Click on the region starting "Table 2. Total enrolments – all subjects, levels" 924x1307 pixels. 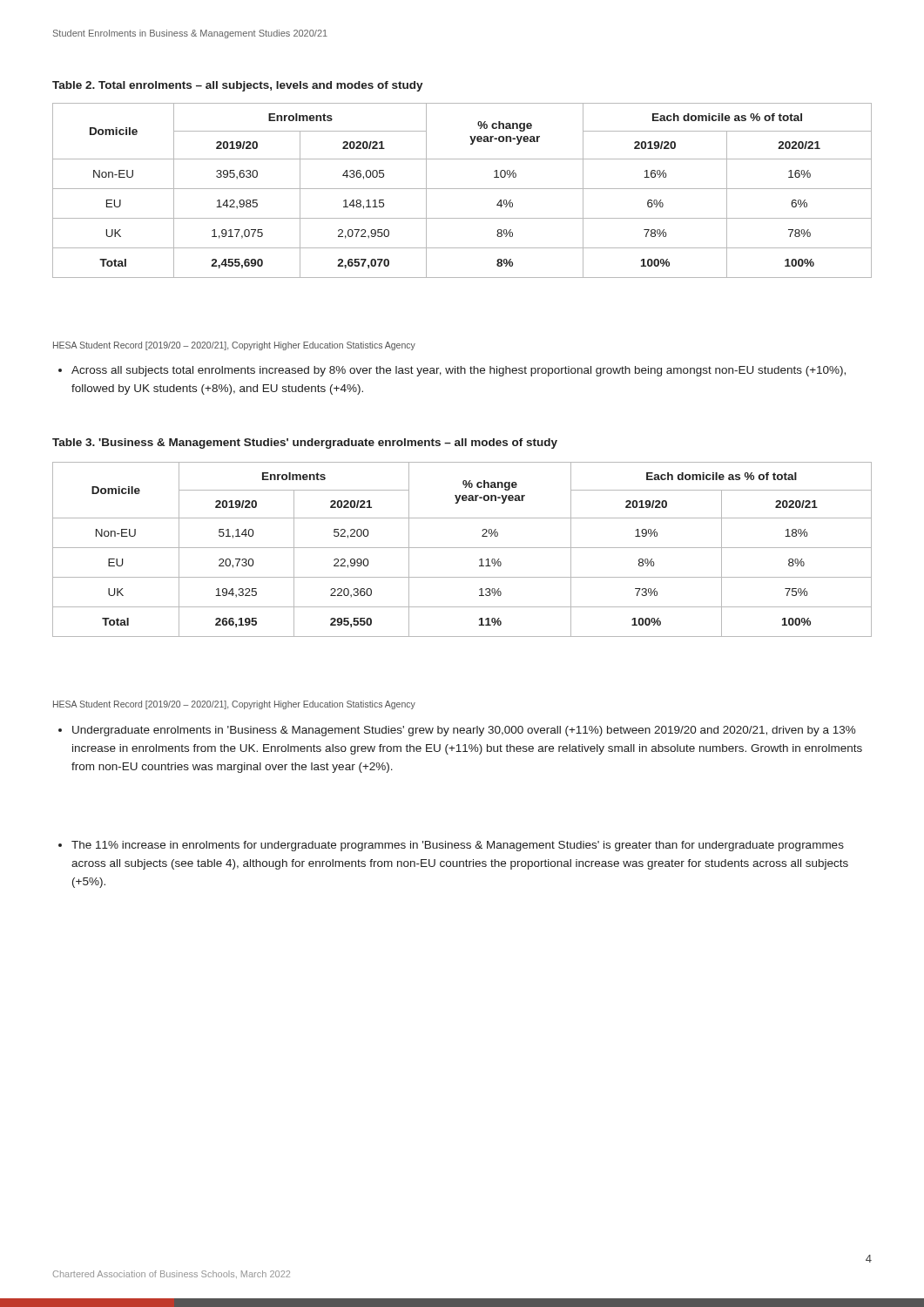click(238, 85)
